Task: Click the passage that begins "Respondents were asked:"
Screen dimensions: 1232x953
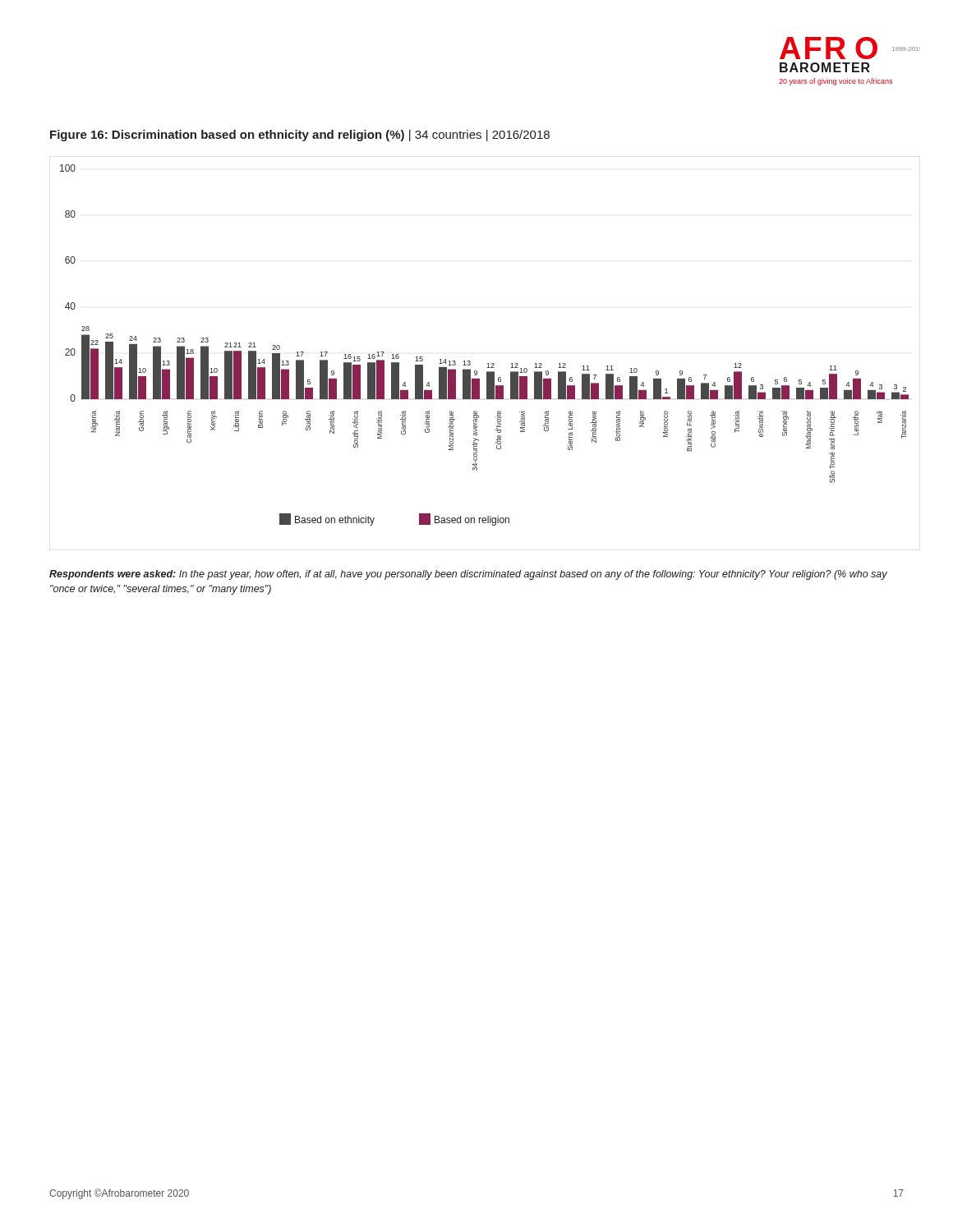Action: coord(468,582)
